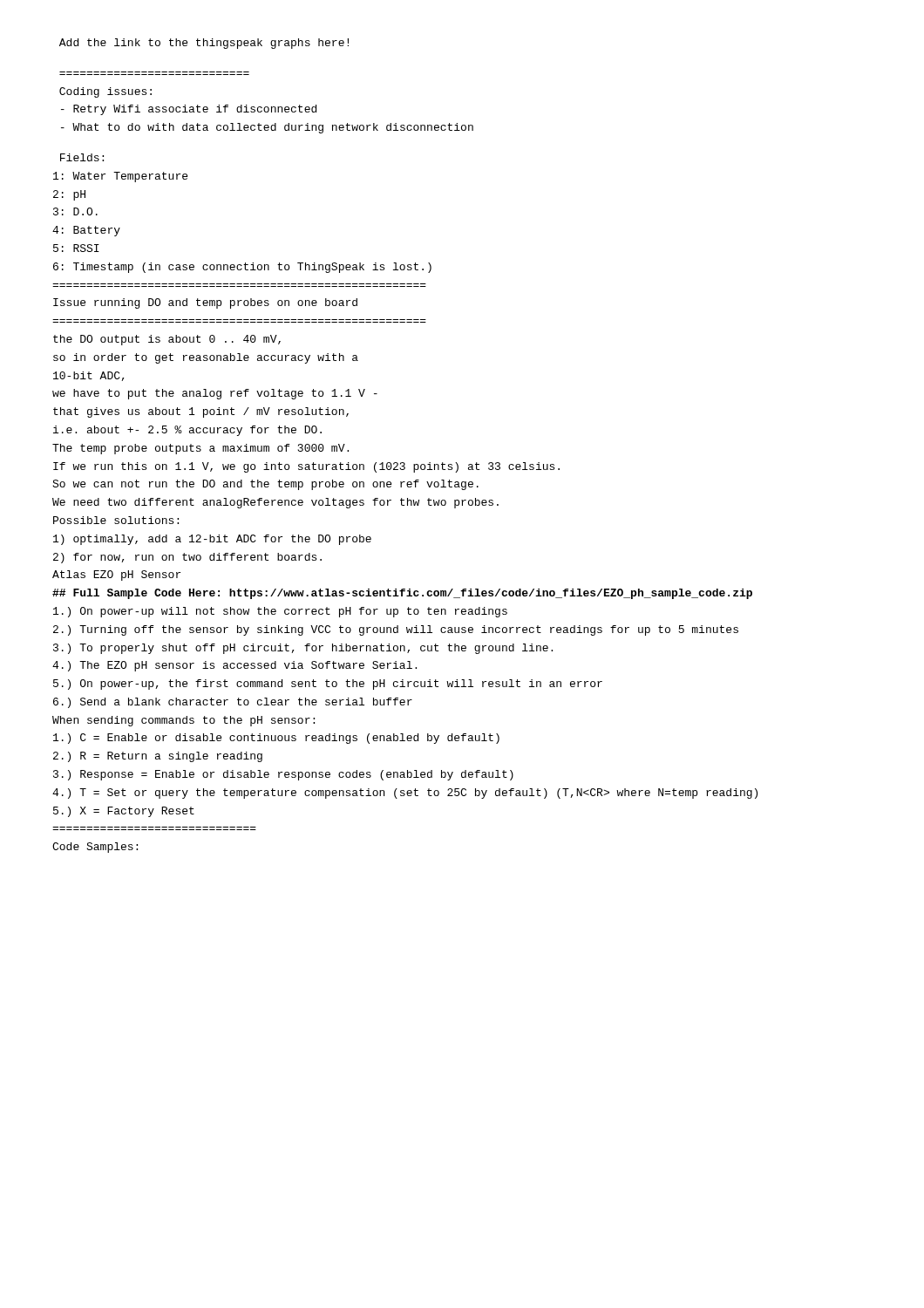Locate the list item that reads "4.) T = Set or query"
The height and width of the screenshot is (1308, 924).
[406, 793]
